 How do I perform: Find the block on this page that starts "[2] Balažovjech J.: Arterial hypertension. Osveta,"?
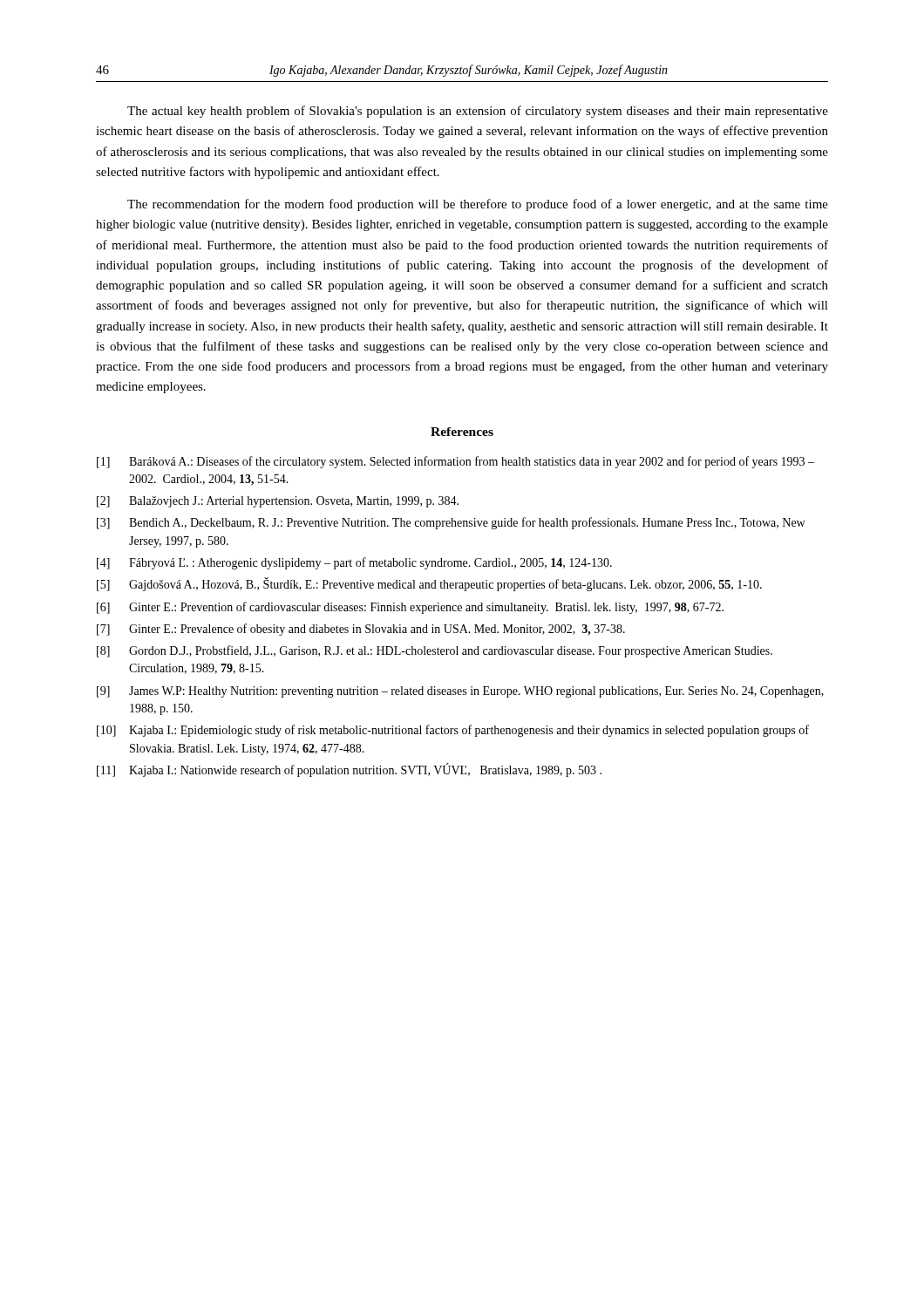tap(462, 502)
